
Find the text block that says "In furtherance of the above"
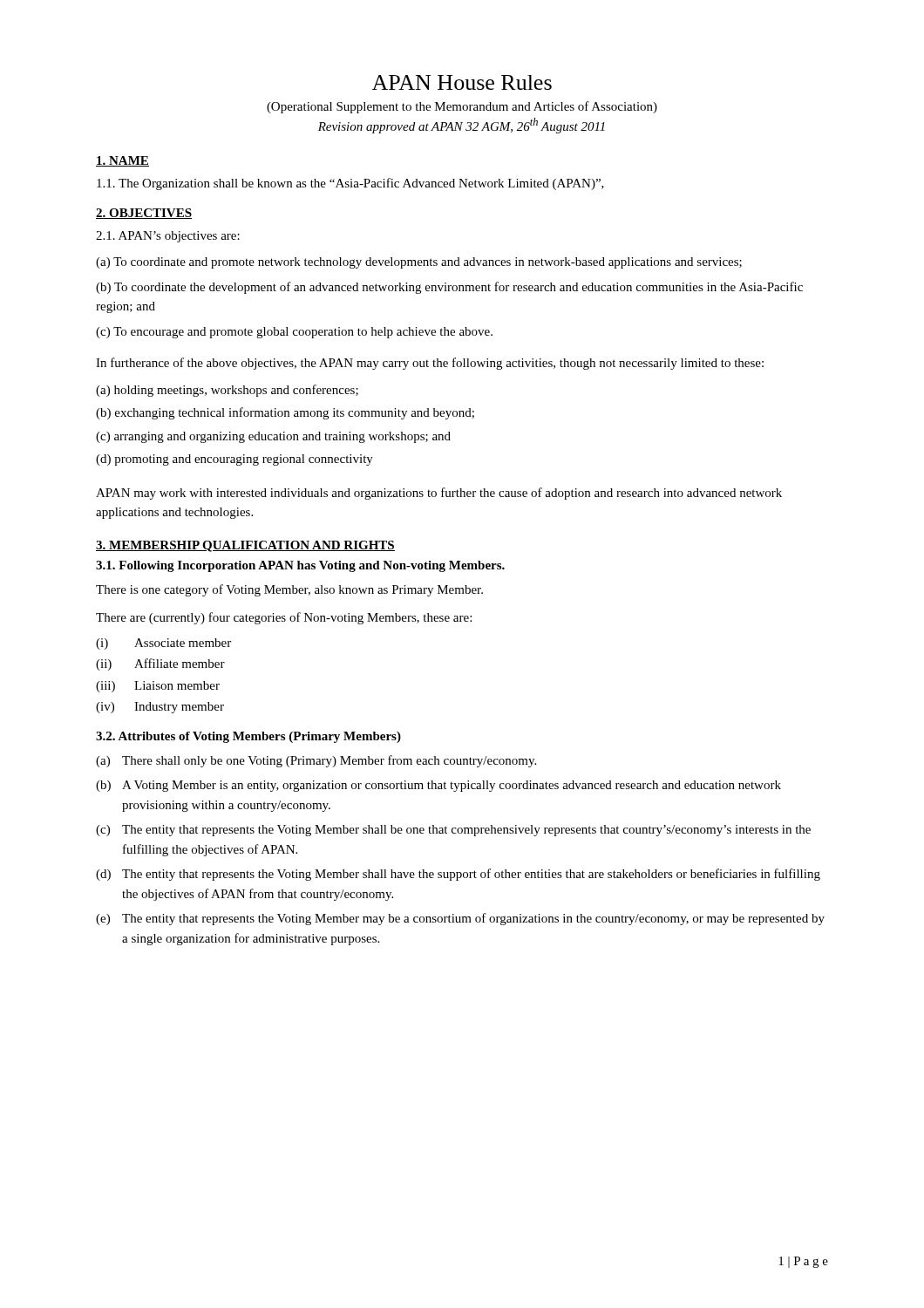pos(430,363)
